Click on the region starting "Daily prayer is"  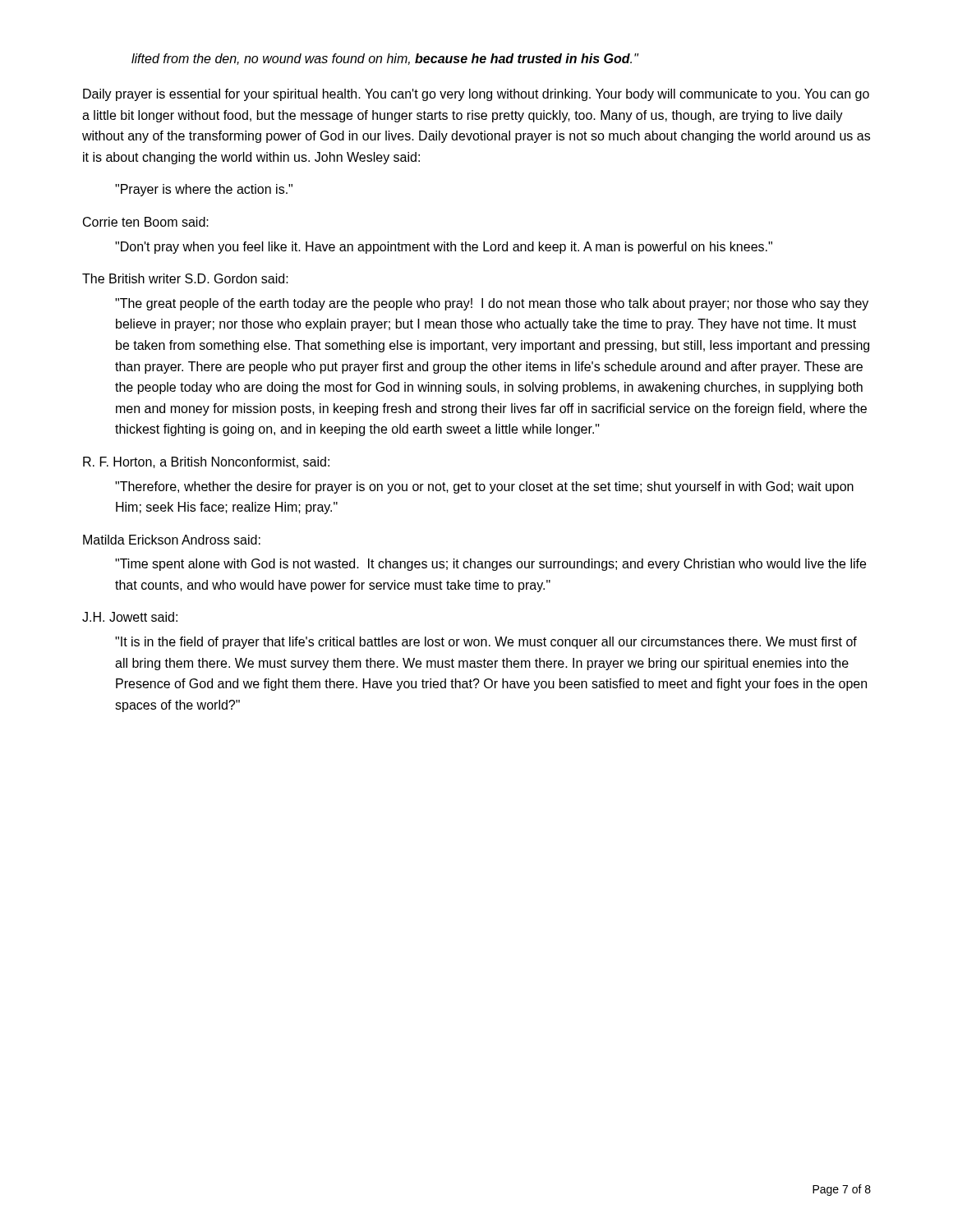(x=476, y=126)
